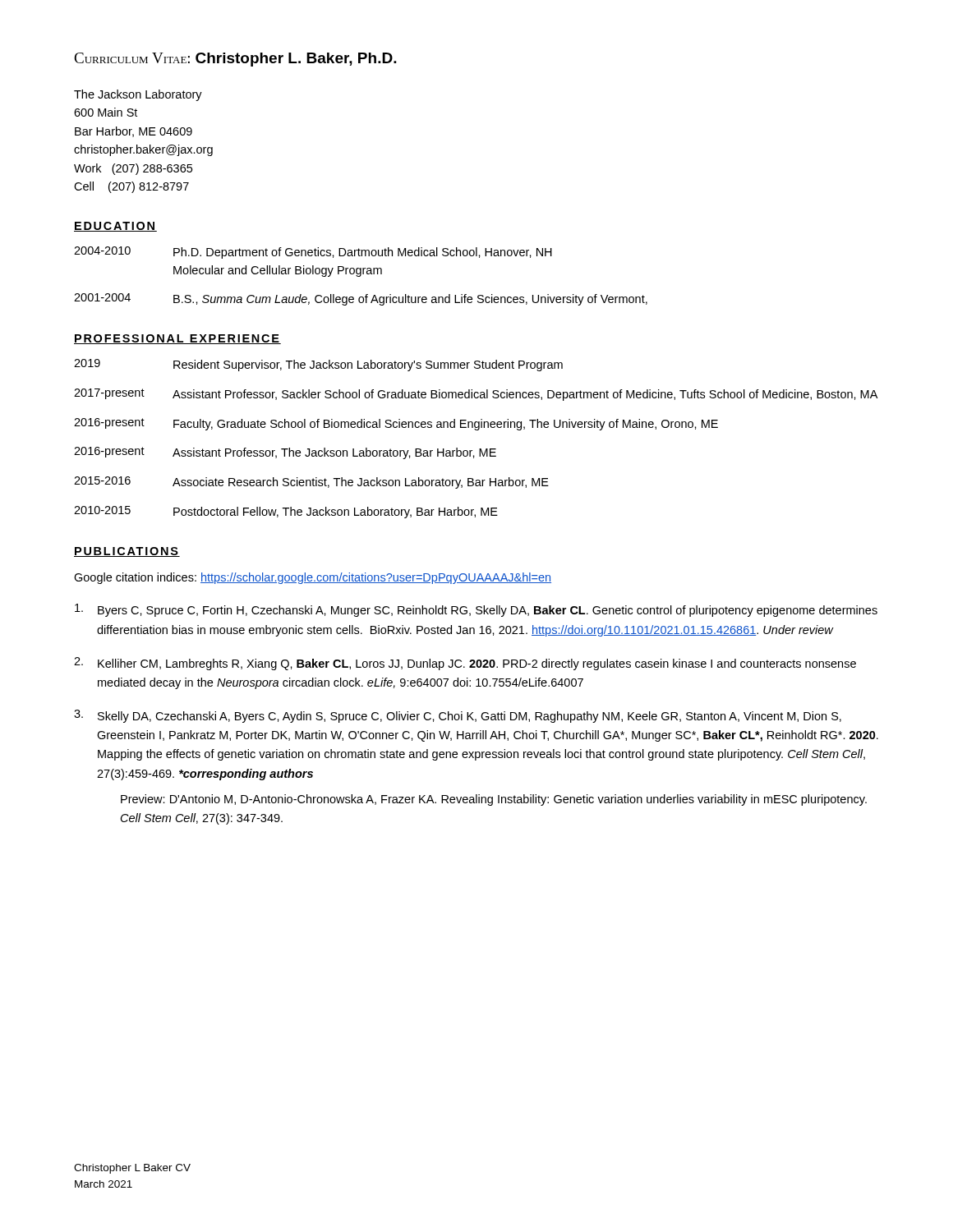The image size is (953, 1232).
Task: Locate the region starting "3. Skelly DA,"
Action: 476,768
